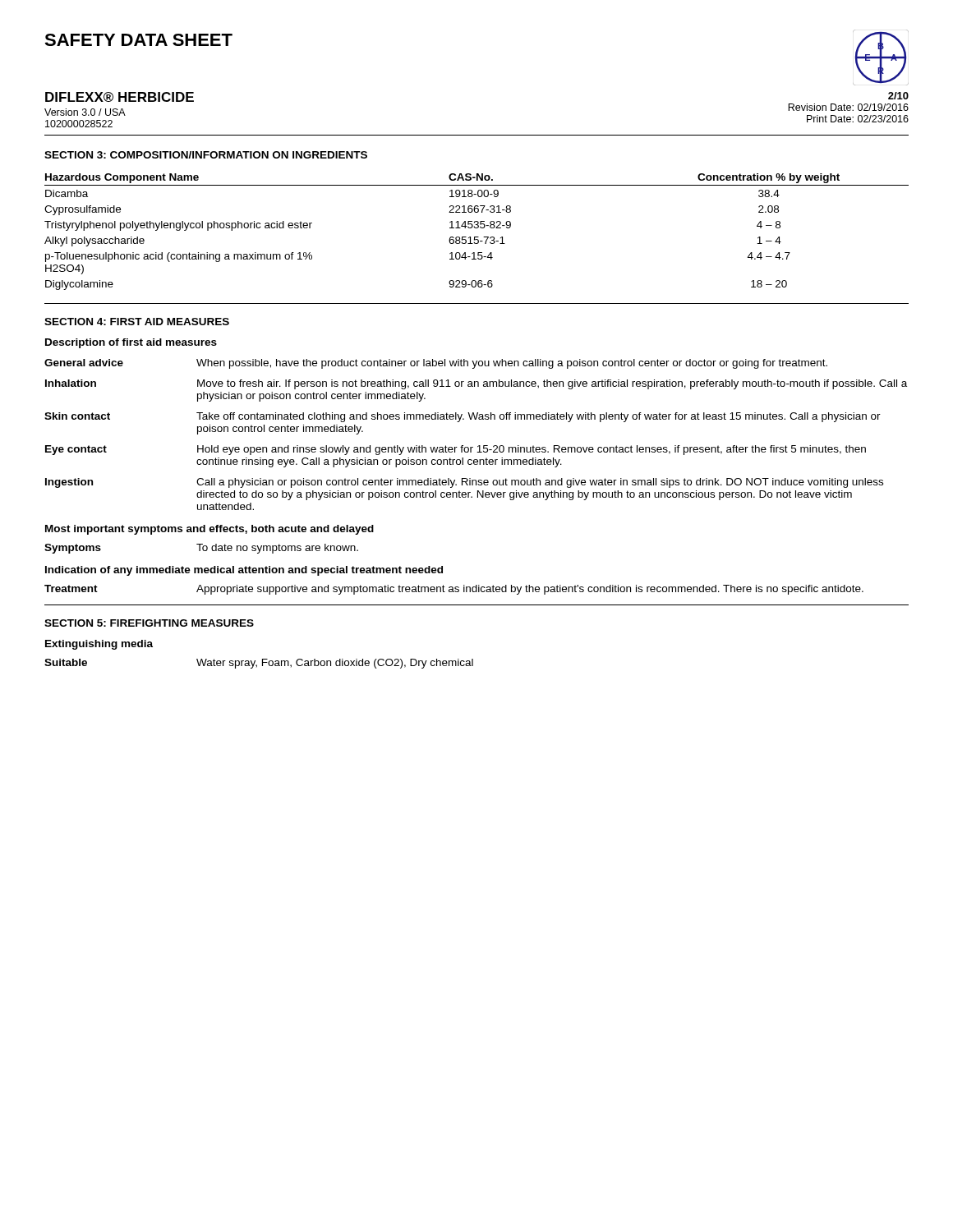Screen dimensions: 1232x953
Task: Find the text block containing "Inhalation Move to fresh air. If person is"
Action: point(476,389)
